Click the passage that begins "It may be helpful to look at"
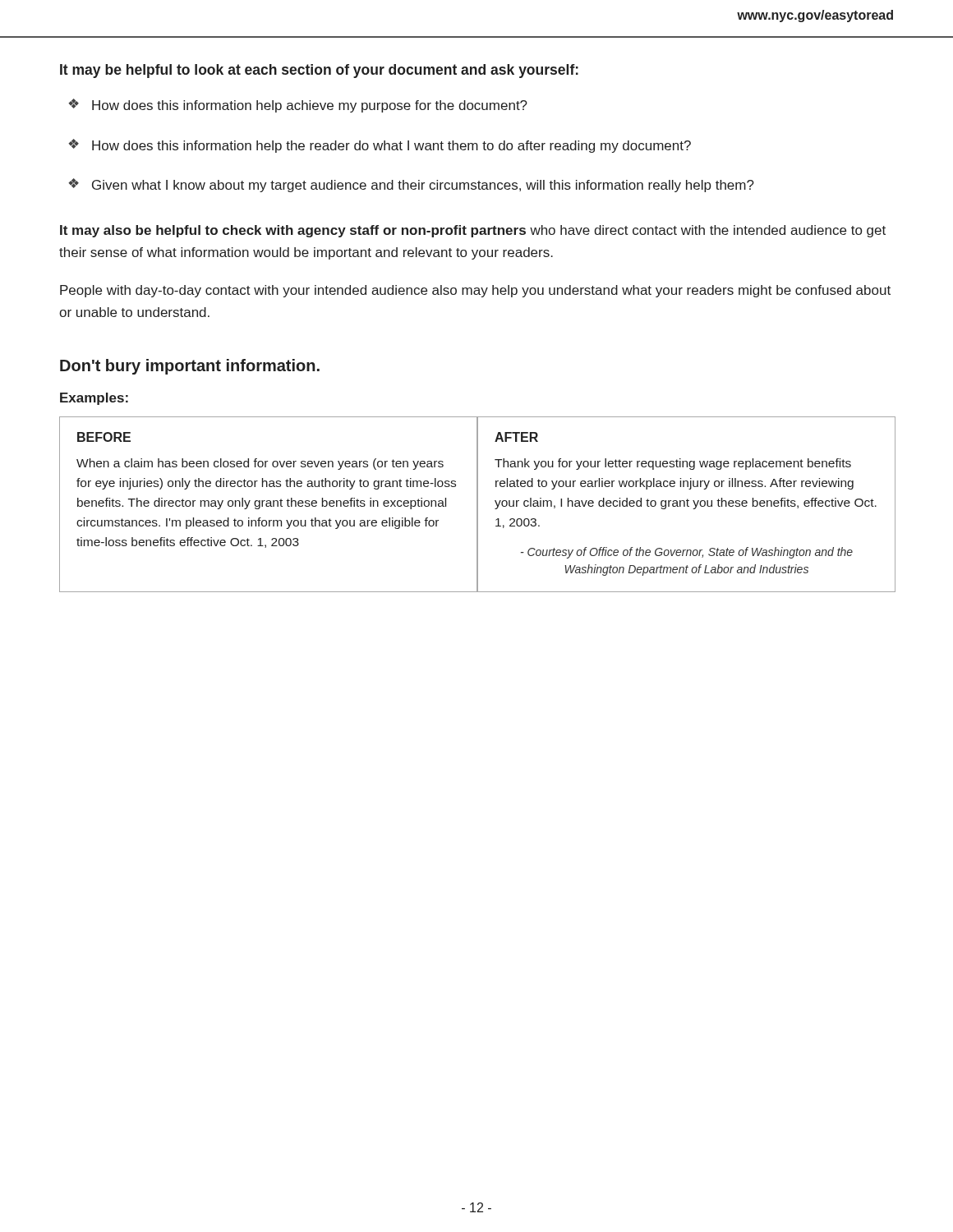Screen dimensions: 1232x953 319,70
